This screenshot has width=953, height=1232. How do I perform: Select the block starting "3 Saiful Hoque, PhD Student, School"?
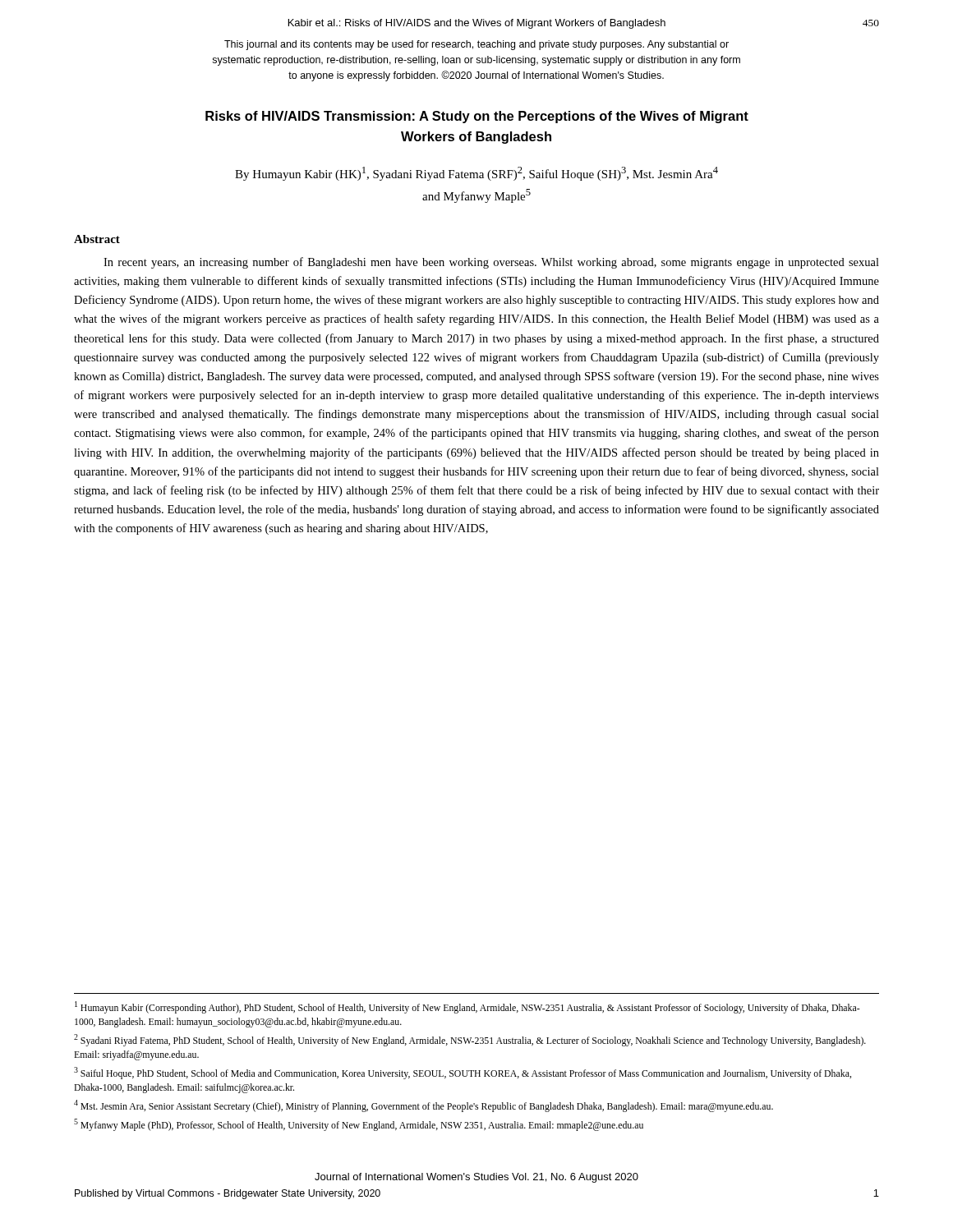point(463,1079)
